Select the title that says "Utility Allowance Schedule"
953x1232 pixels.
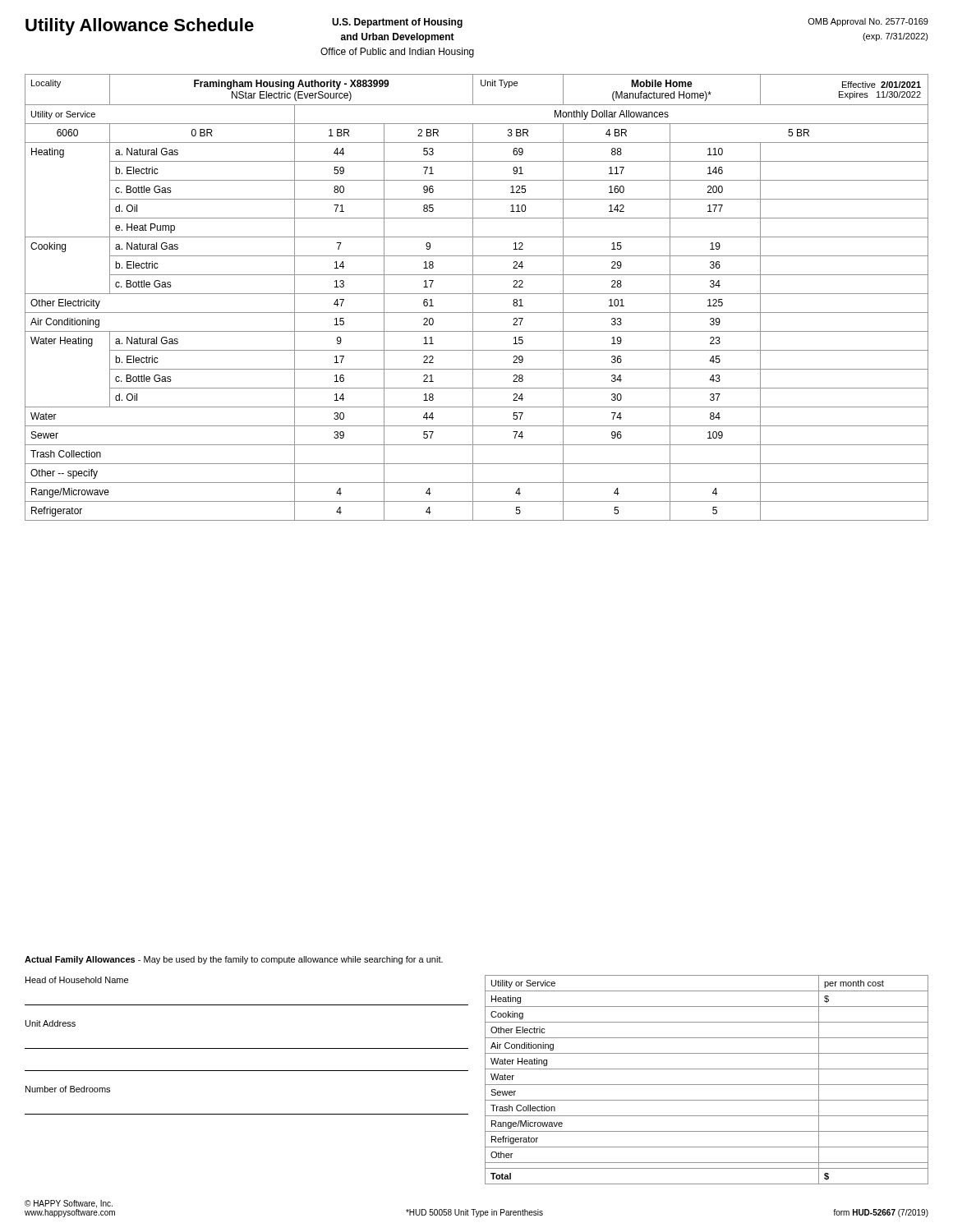click(139, 25)
